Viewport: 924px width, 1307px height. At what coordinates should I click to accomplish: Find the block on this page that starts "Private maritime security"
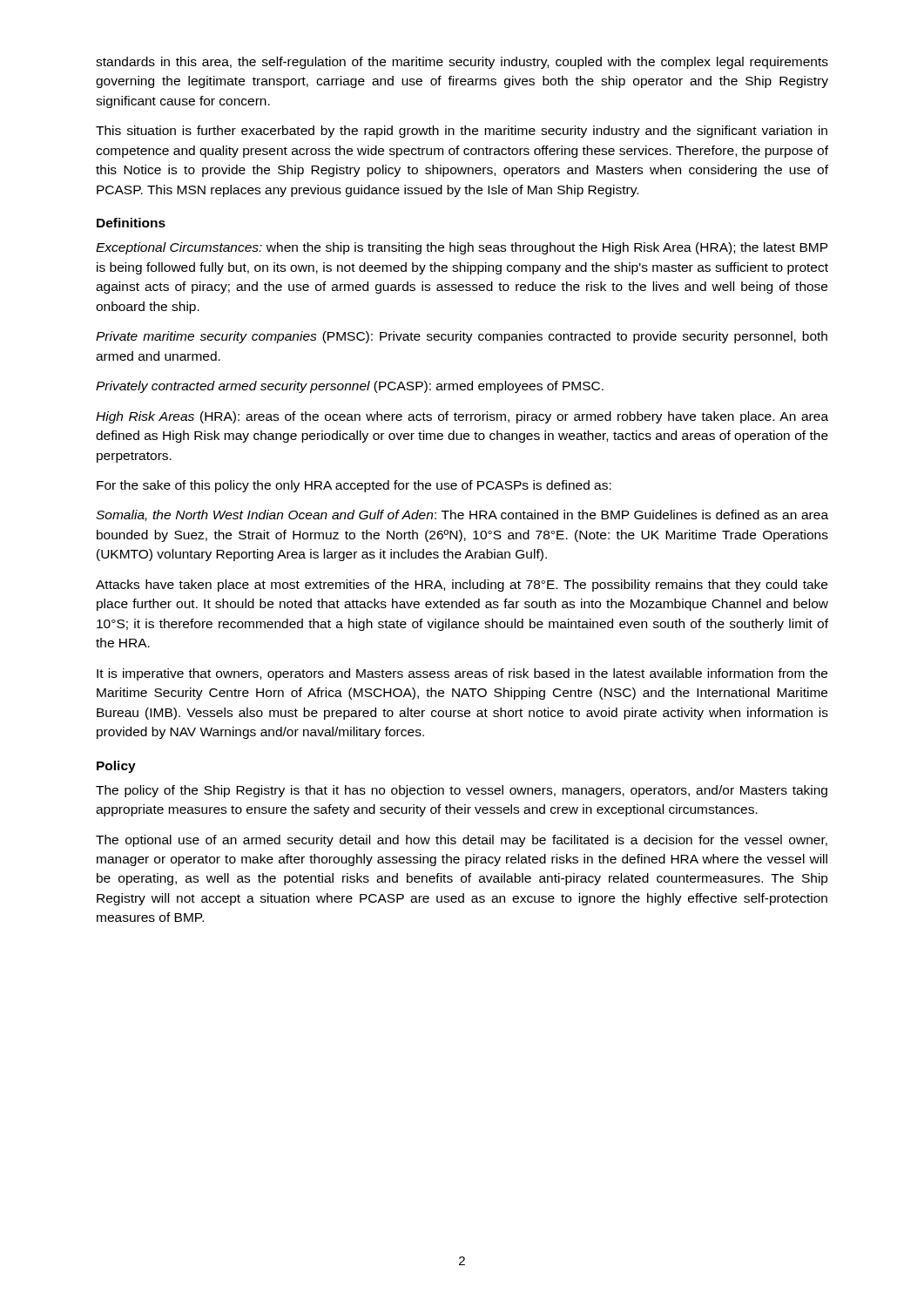point(462,346)
